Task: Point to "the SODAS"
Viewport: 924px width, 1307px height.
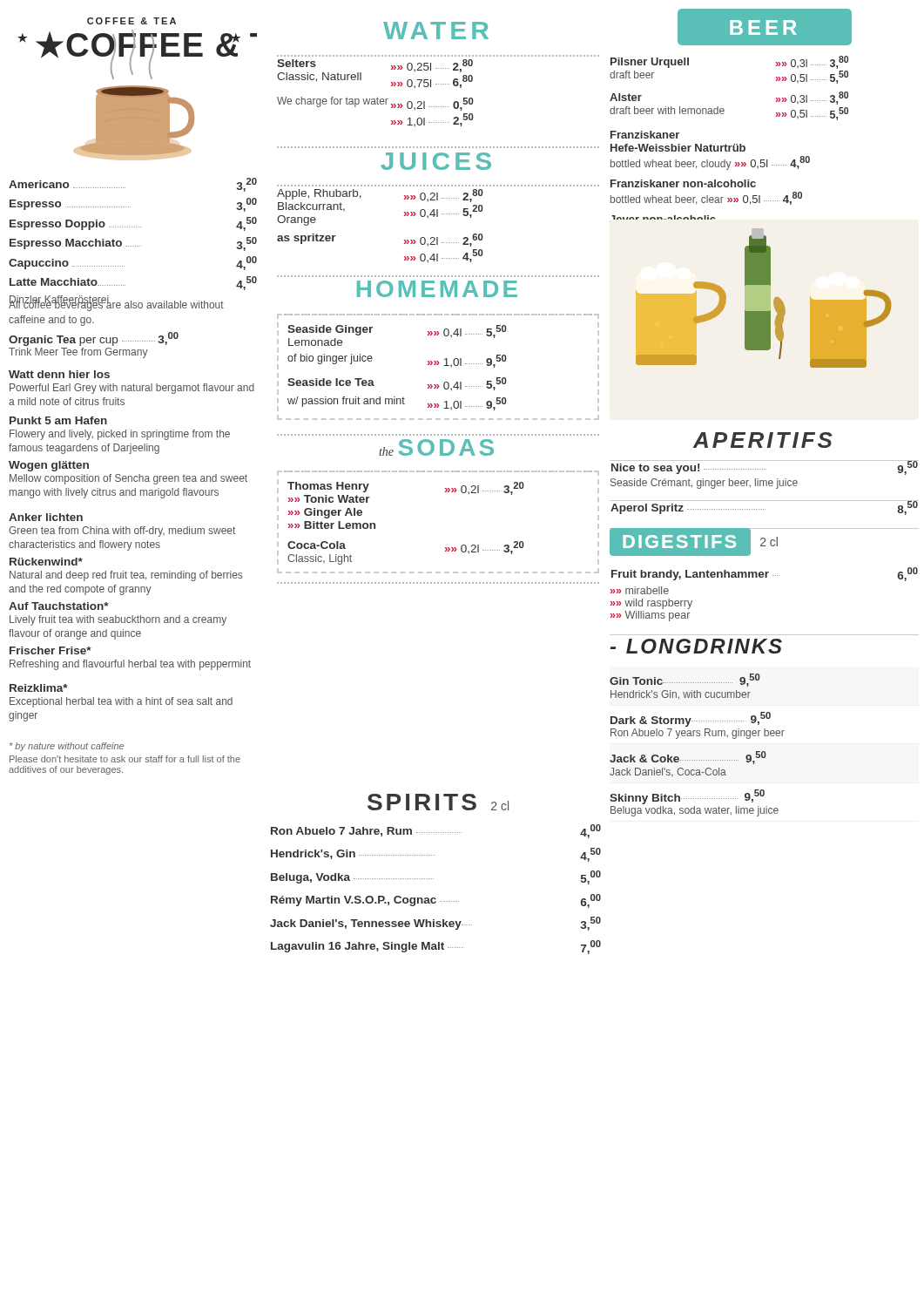Action: pos(438,447)
